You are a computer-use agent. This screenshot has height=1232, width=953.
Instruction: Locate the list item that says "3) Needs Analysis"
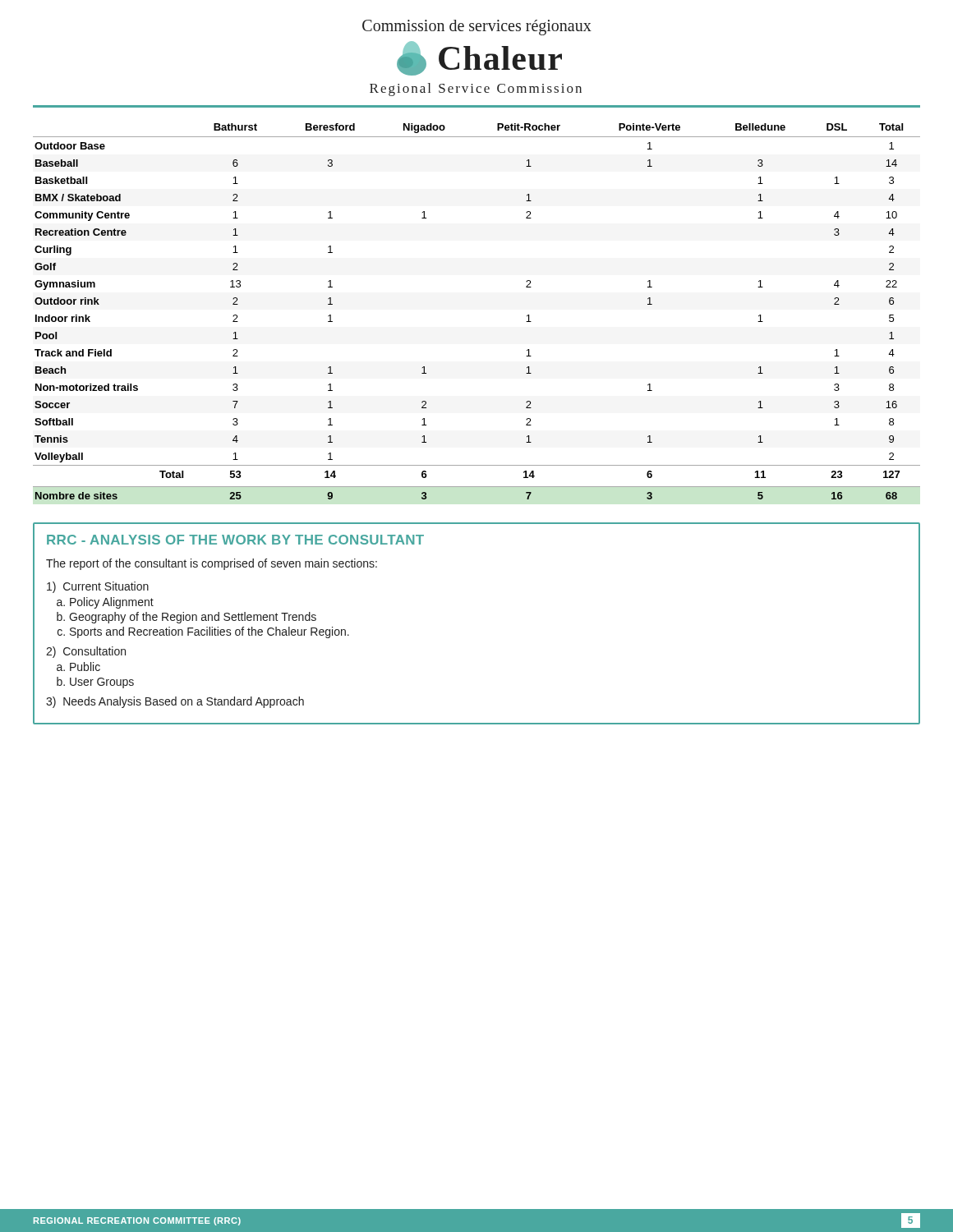point(175,701)
